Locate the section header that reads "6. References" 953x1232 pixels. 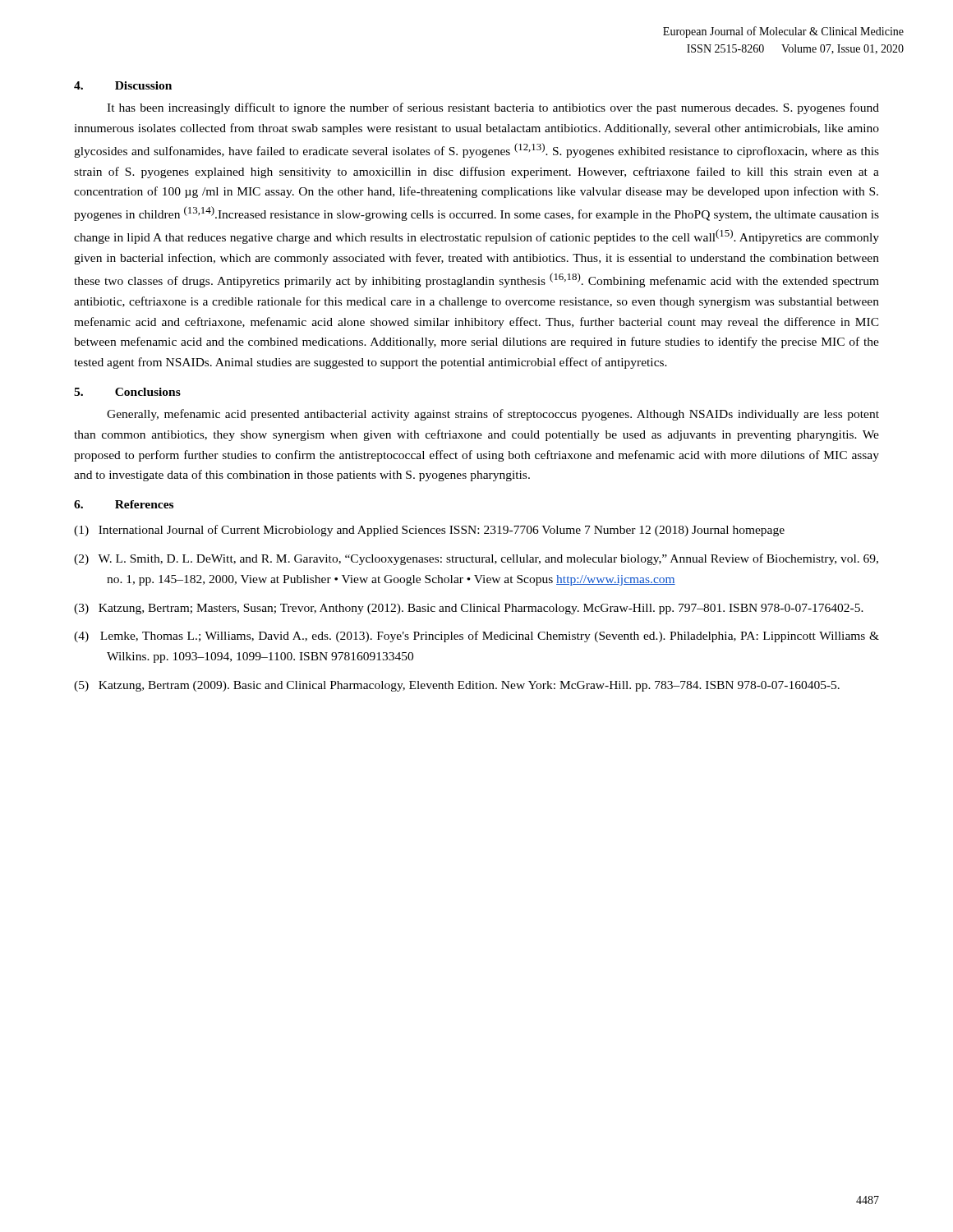point(124,504)
